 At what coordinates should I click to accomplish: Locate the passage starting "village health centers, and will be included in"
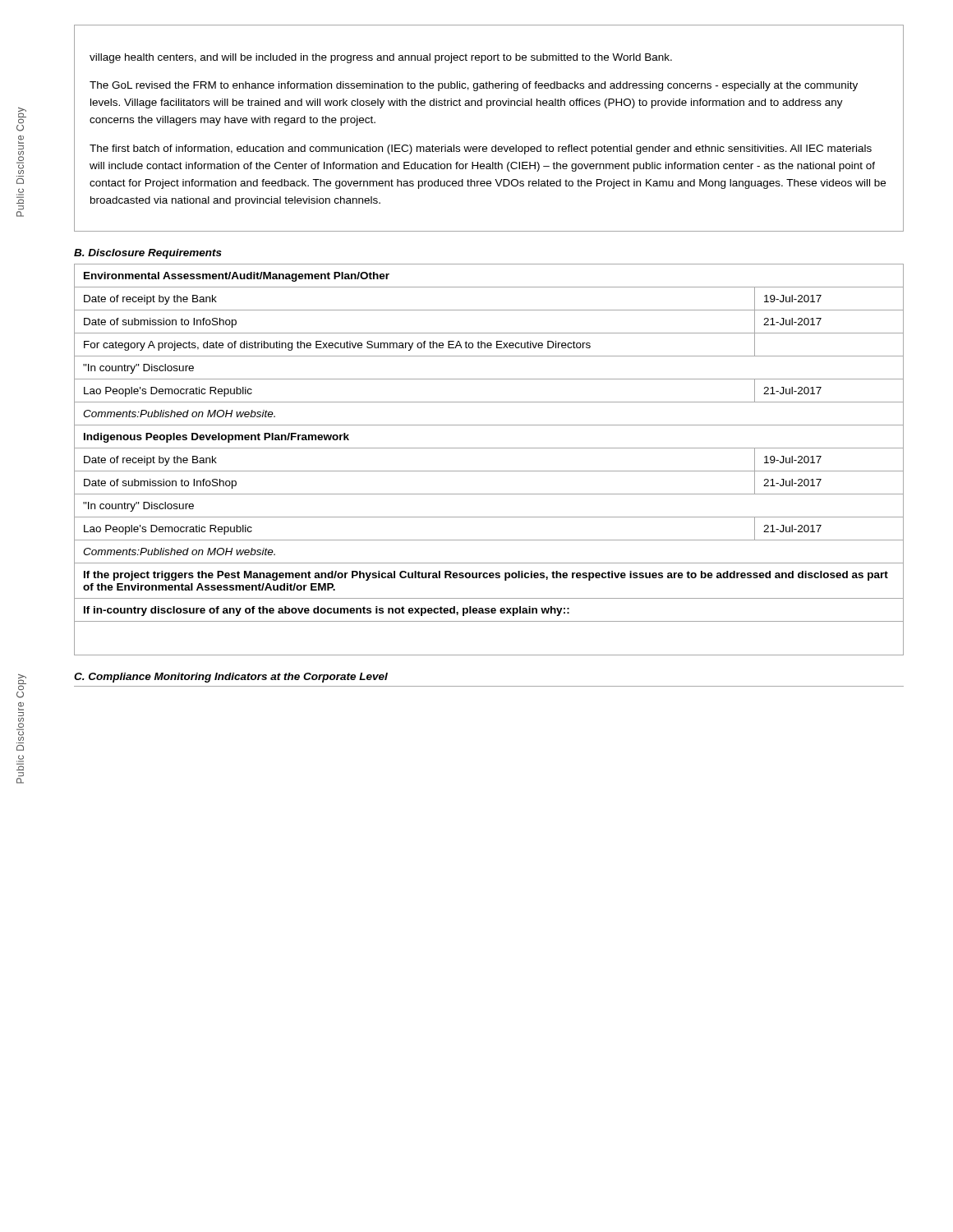(381, 58)
